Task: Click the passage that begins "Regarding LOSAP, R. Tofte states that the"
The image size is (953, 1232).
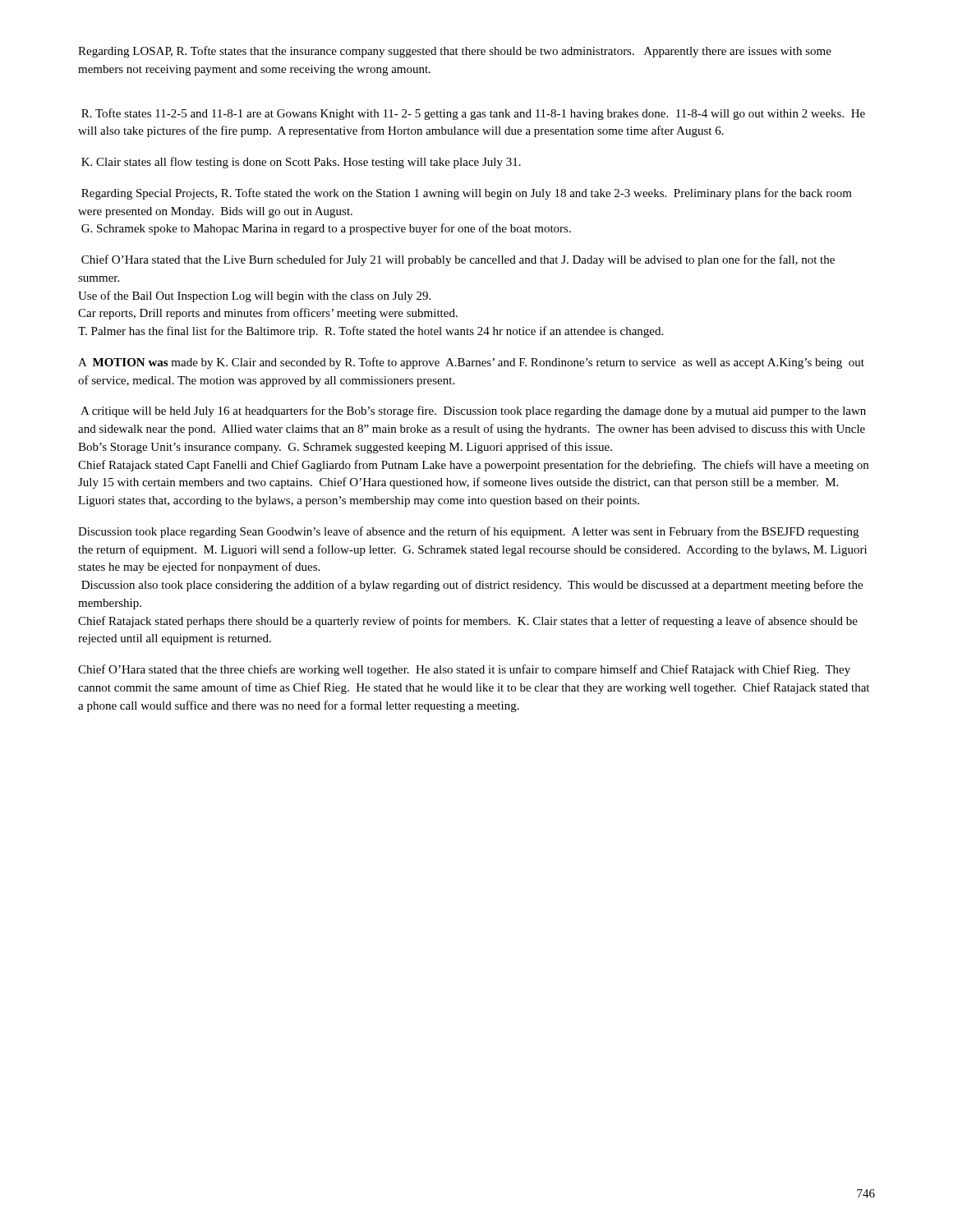Action: pyautogui.click(x=455, y=60)
